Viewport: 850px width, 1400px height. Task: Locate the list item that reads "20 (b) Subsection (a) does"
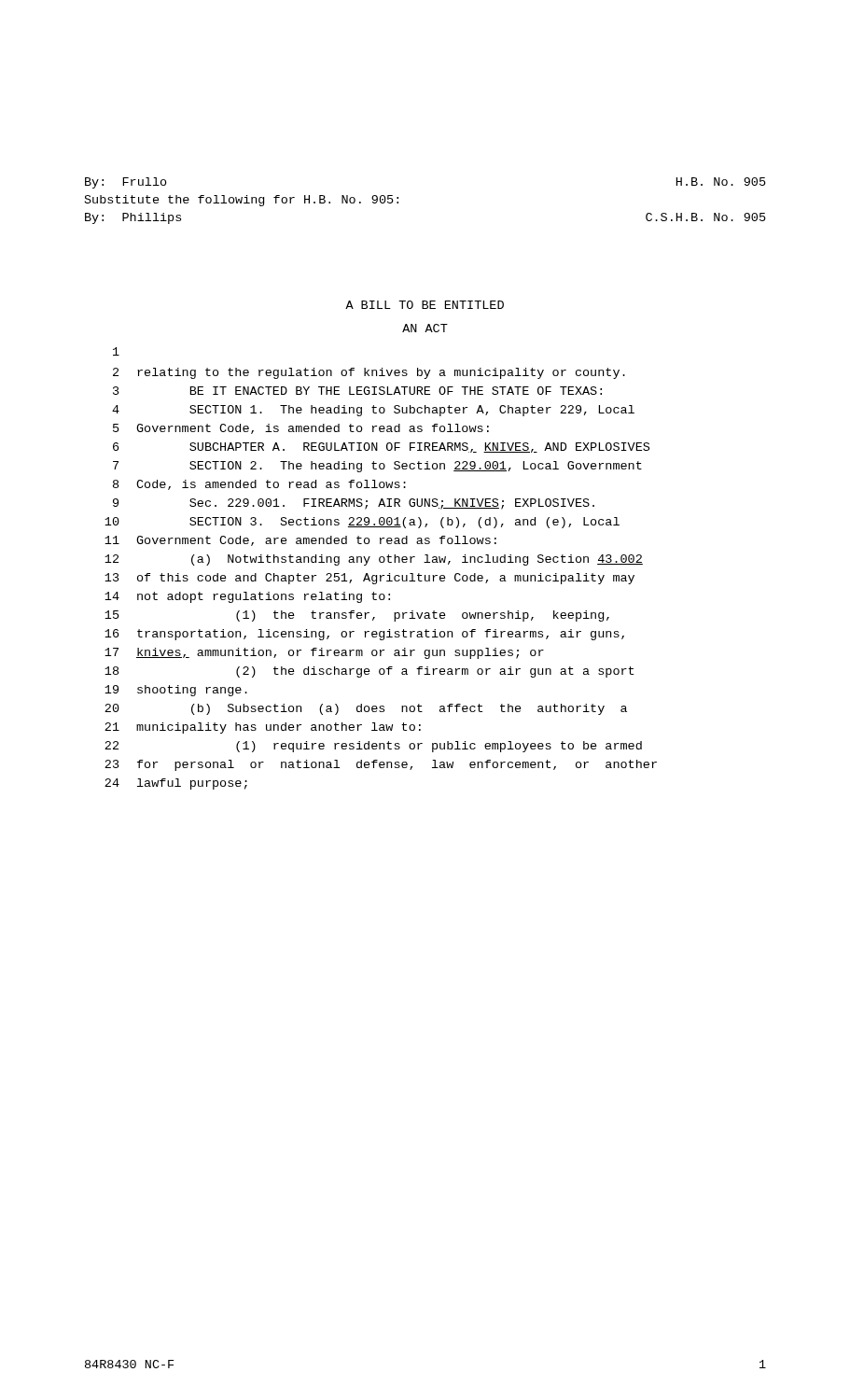point(435,709)
